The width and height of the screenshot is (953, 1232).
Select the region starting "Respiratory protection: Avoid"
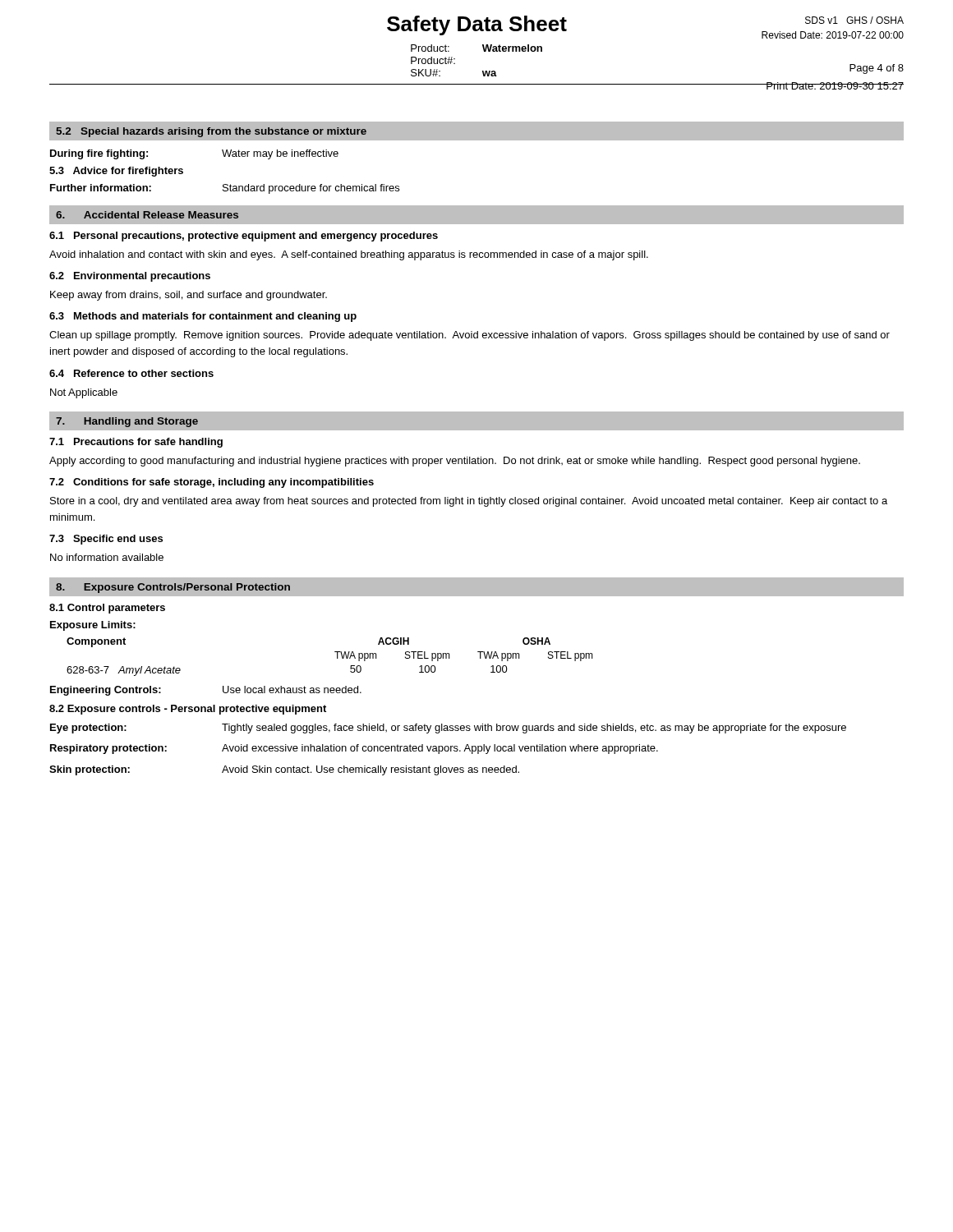coord(354,748)
